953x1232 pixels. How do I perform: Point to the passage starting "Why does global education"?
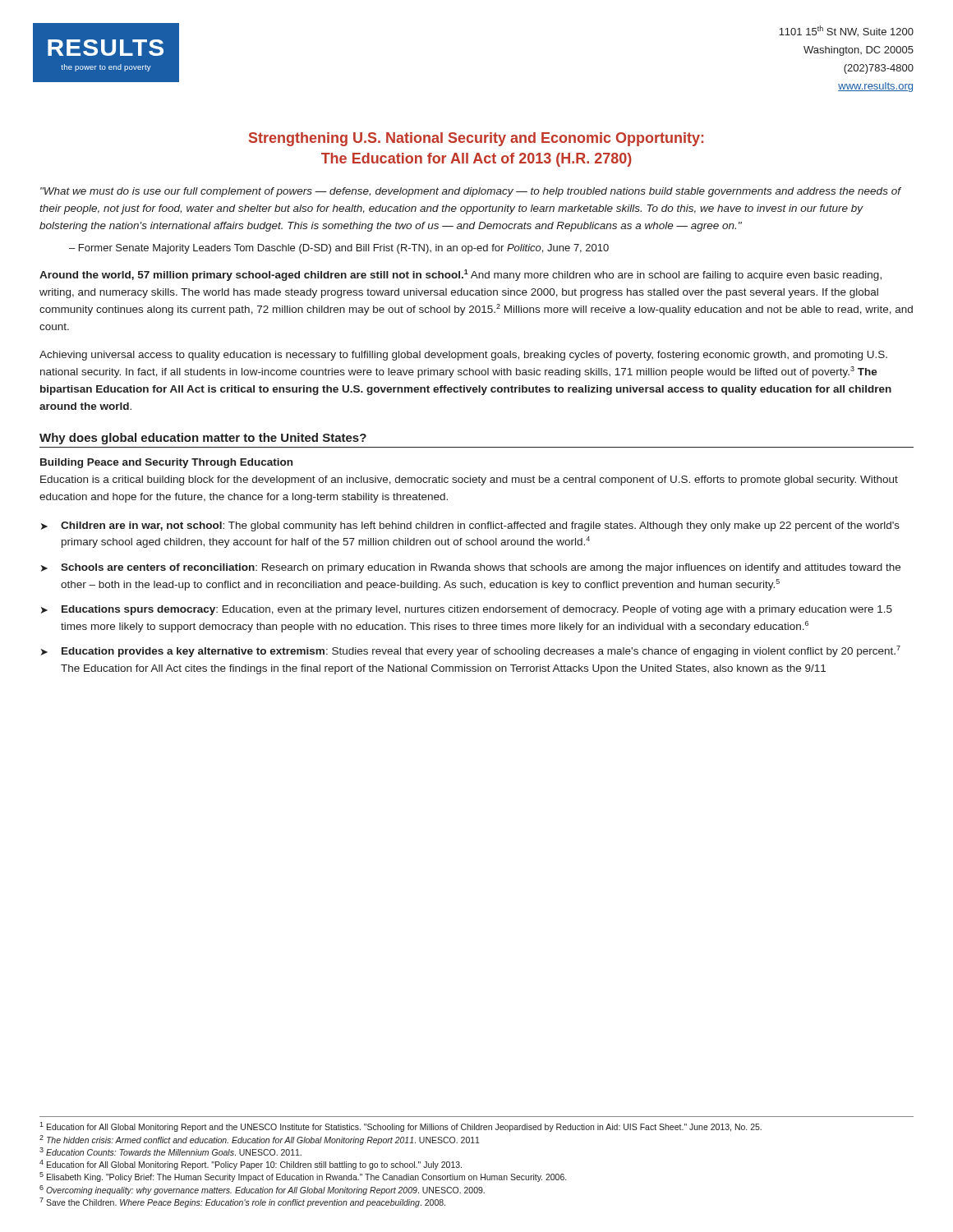(x=203, y=437)
